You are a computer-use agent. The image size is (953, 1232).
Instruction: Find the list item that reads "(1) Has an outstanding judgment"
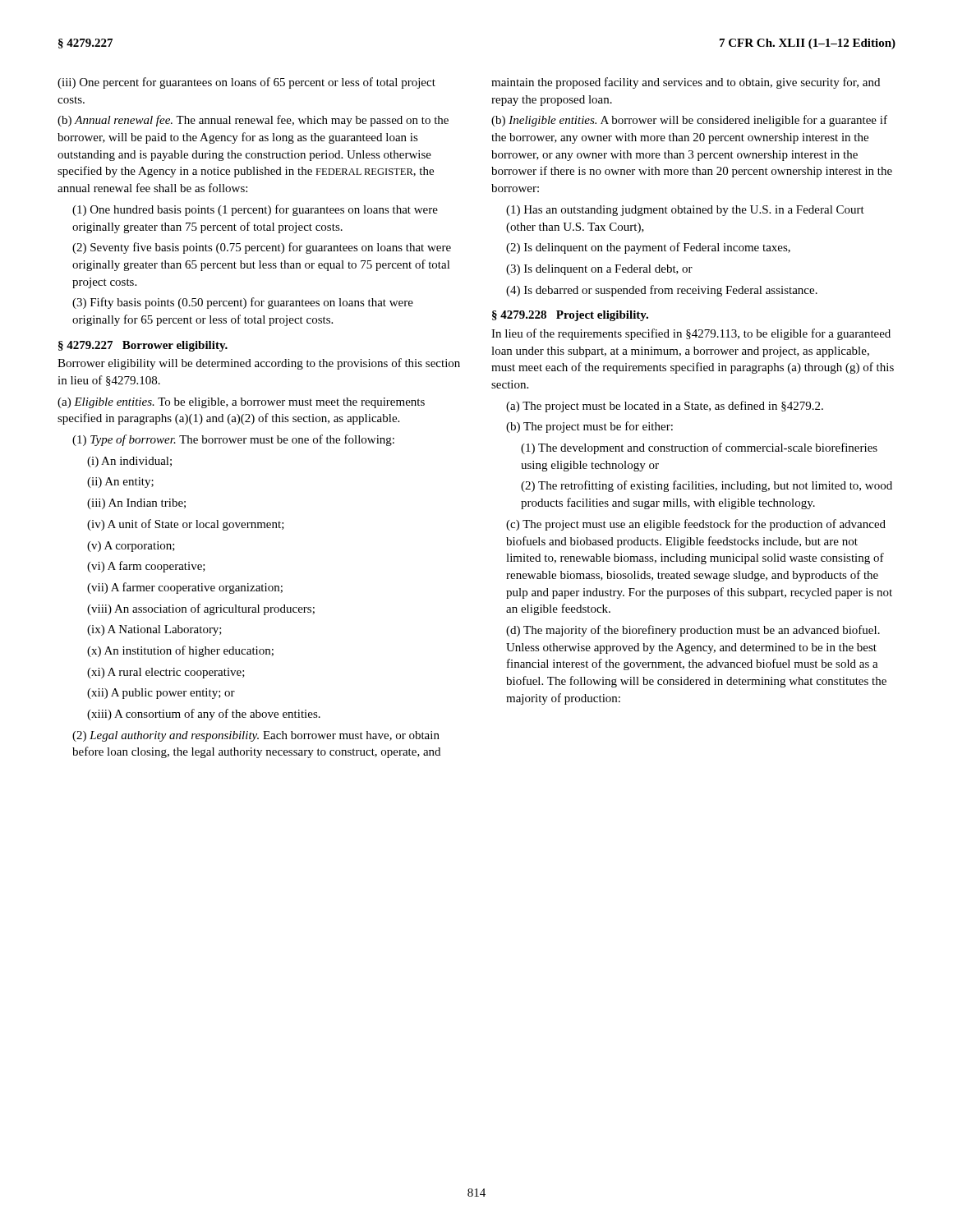click(693, 218)
